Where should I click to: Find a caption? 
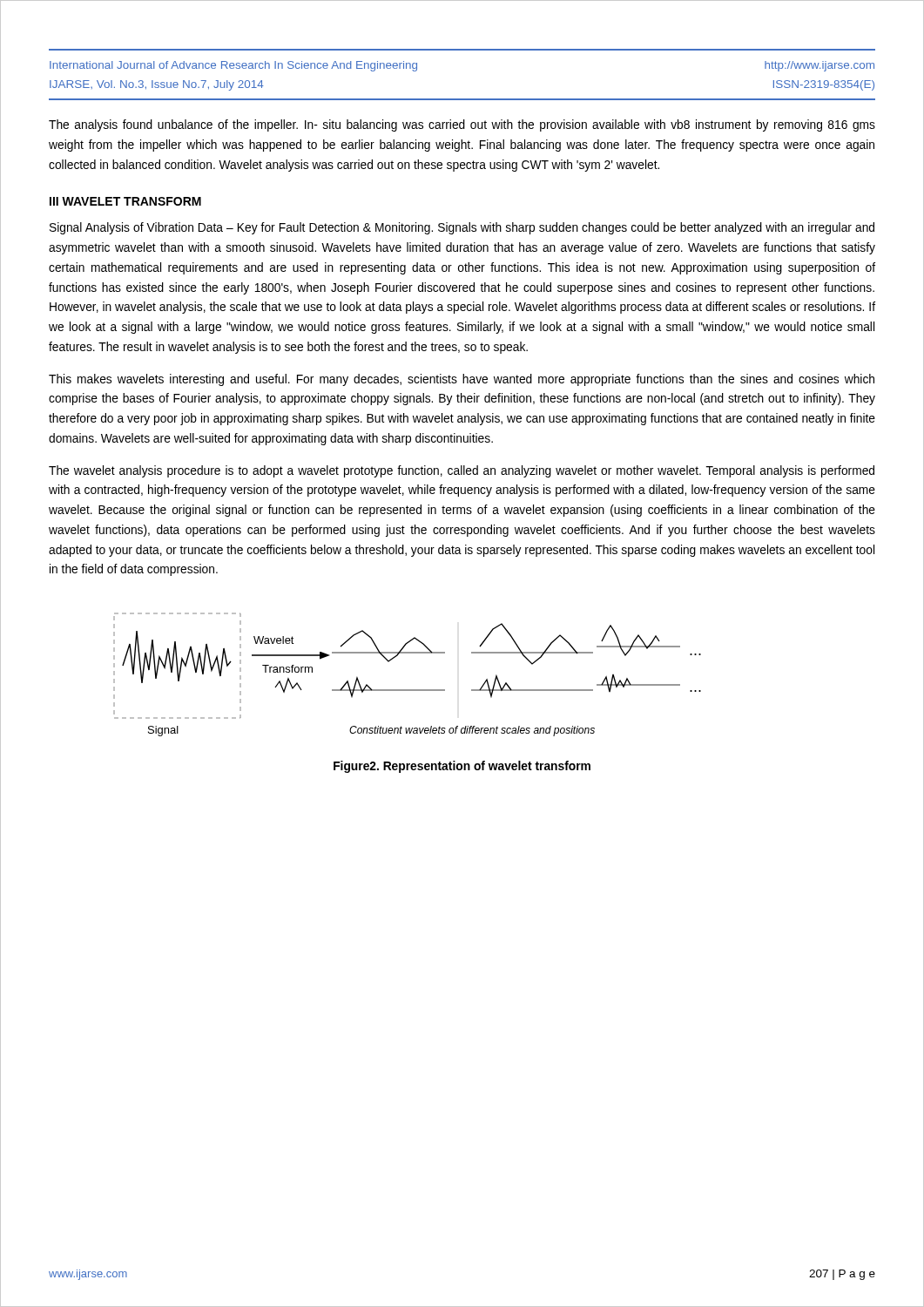coord(462,767)
